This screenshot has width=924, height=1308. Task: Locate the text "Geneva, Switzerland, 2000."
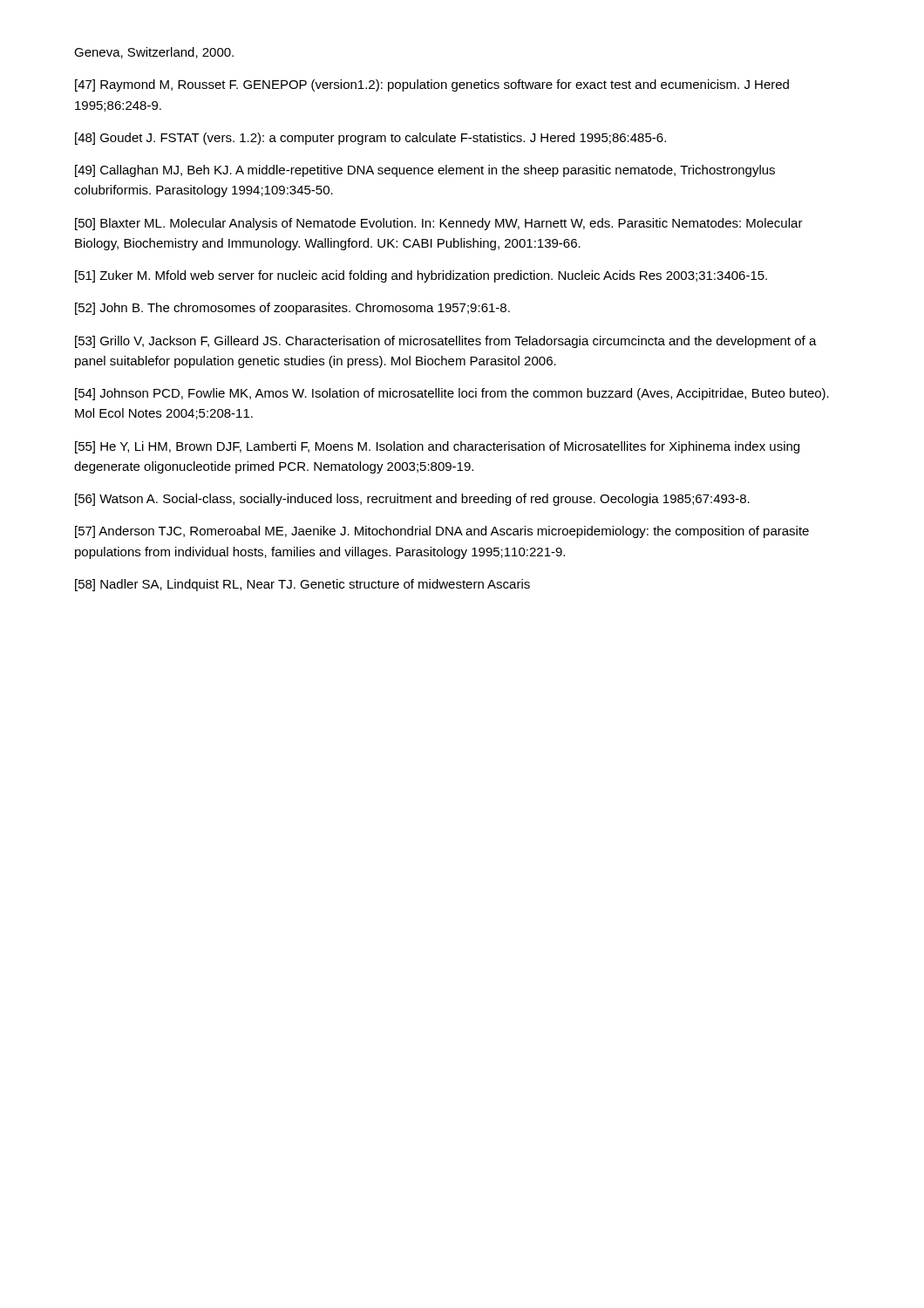click(154, 52)
